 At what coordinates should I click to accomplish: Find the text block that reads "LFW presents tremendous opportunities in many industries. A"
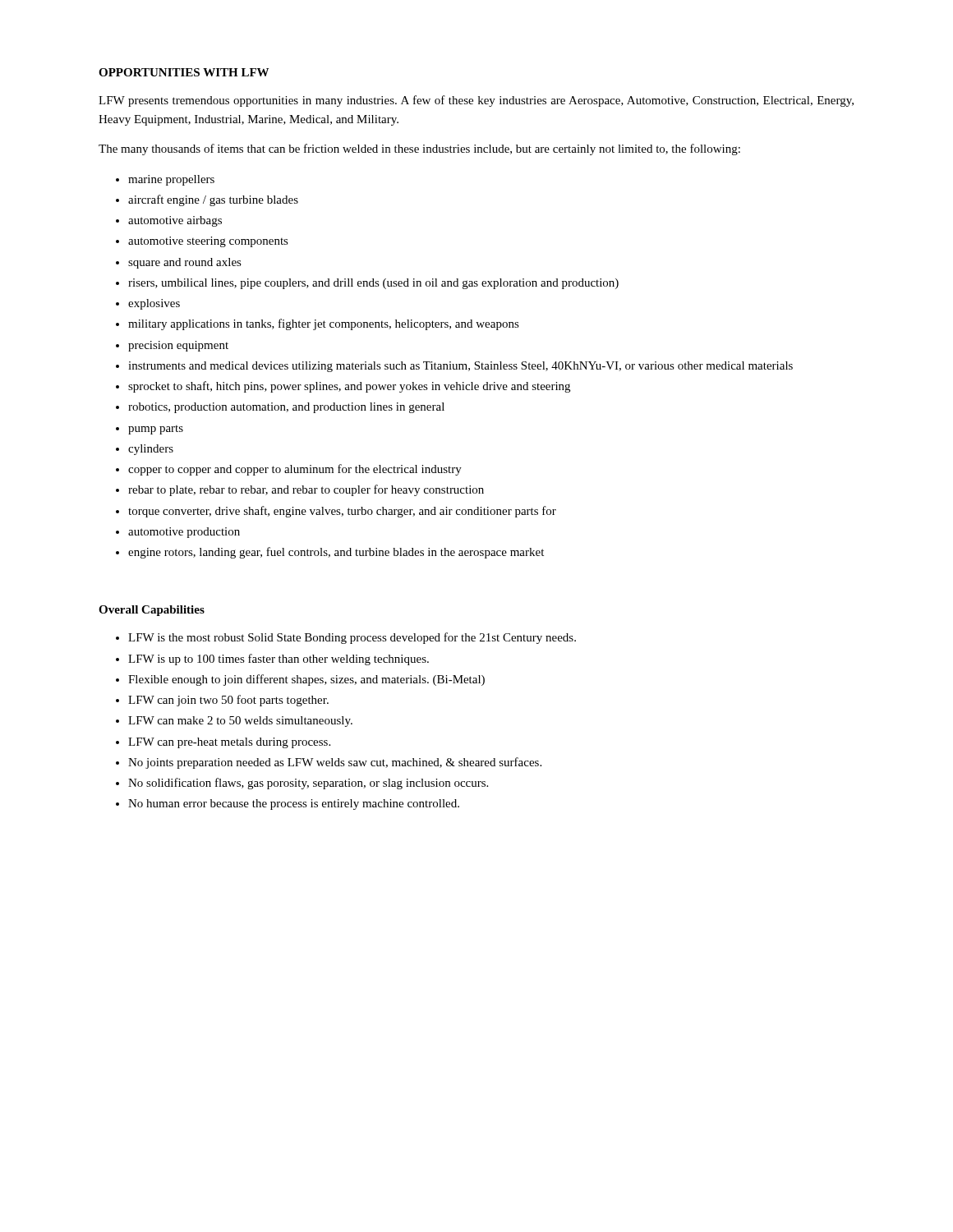coord(476,109)
